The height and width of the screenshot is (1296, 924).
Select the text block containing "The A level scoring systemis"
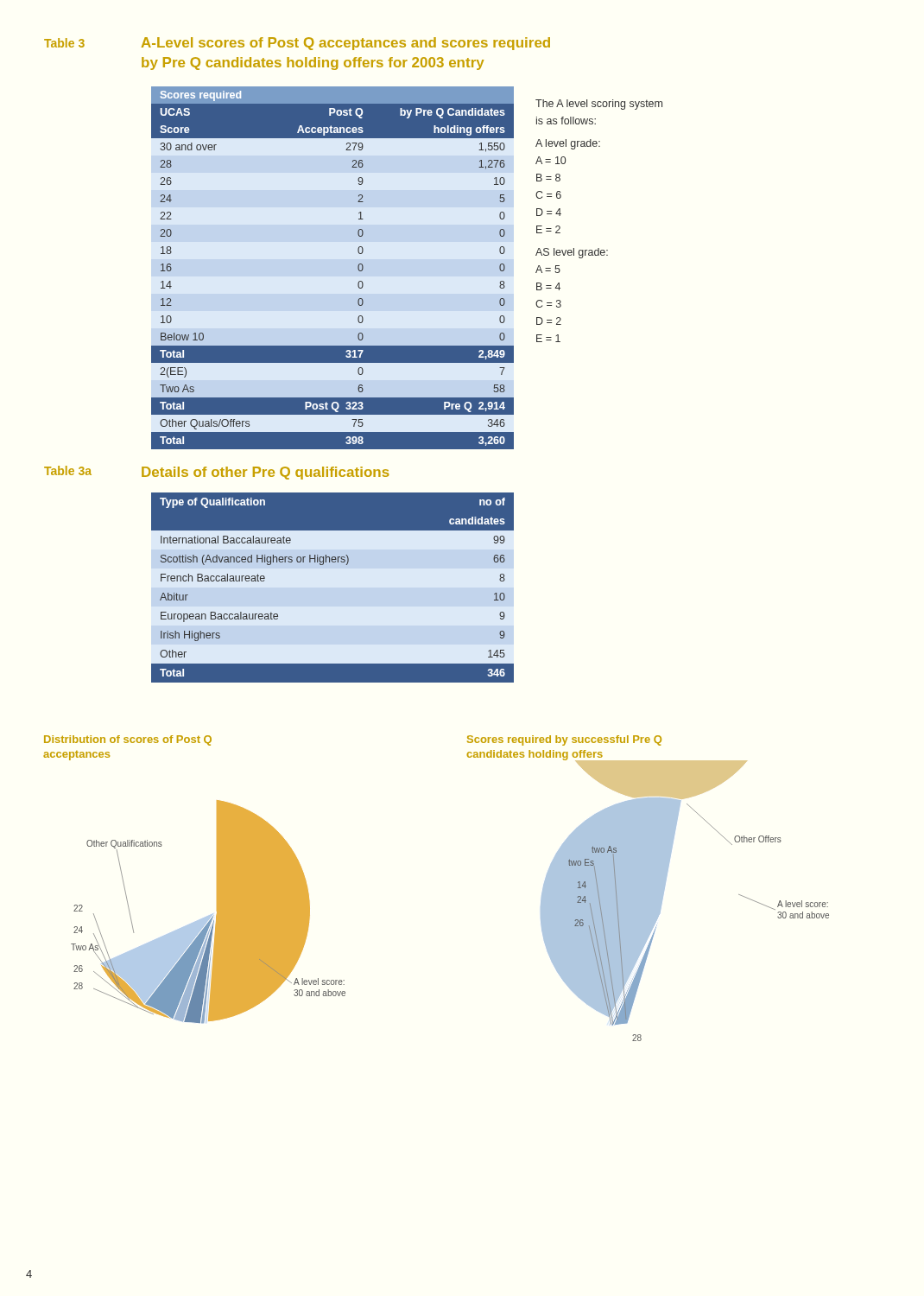pos(599,105)
